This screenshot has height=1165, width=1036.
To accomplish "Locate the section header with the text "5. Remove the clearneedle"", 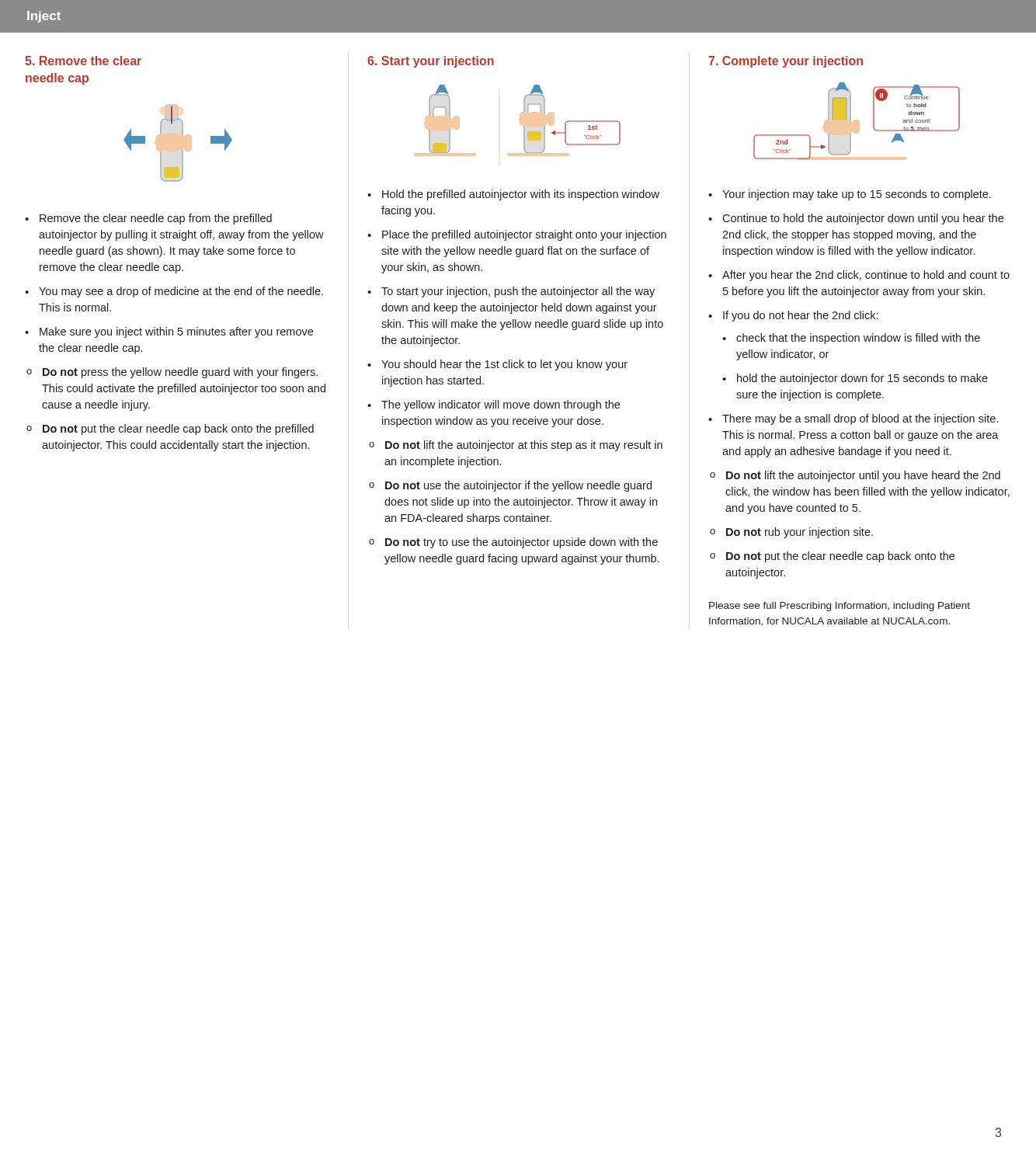I will (83, 69).
